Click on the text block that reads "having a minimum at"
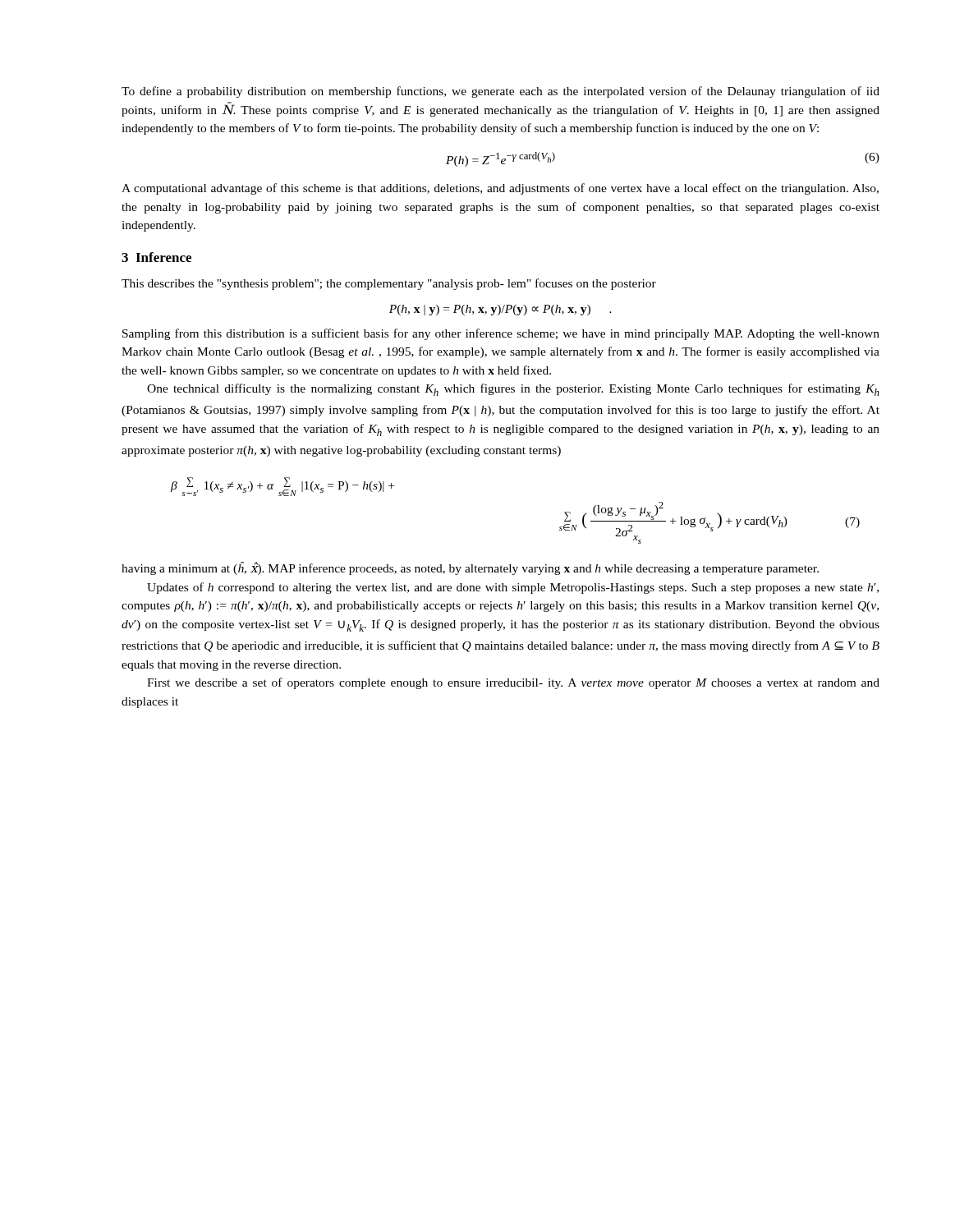Screen dimensions: 1232x978 (x=500, y=635)
